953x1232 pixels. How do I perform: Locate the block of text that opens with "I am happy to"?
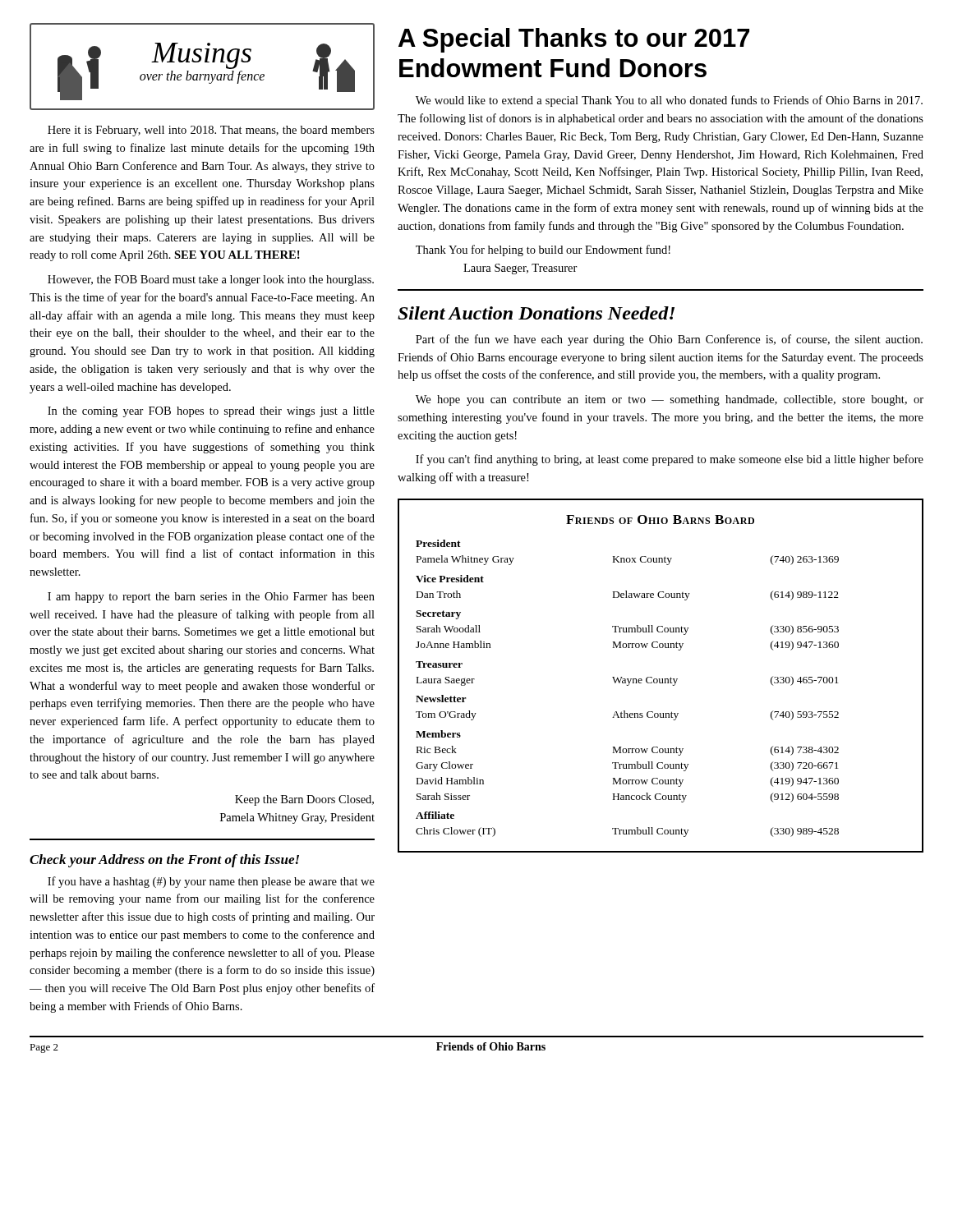point(202,685)
